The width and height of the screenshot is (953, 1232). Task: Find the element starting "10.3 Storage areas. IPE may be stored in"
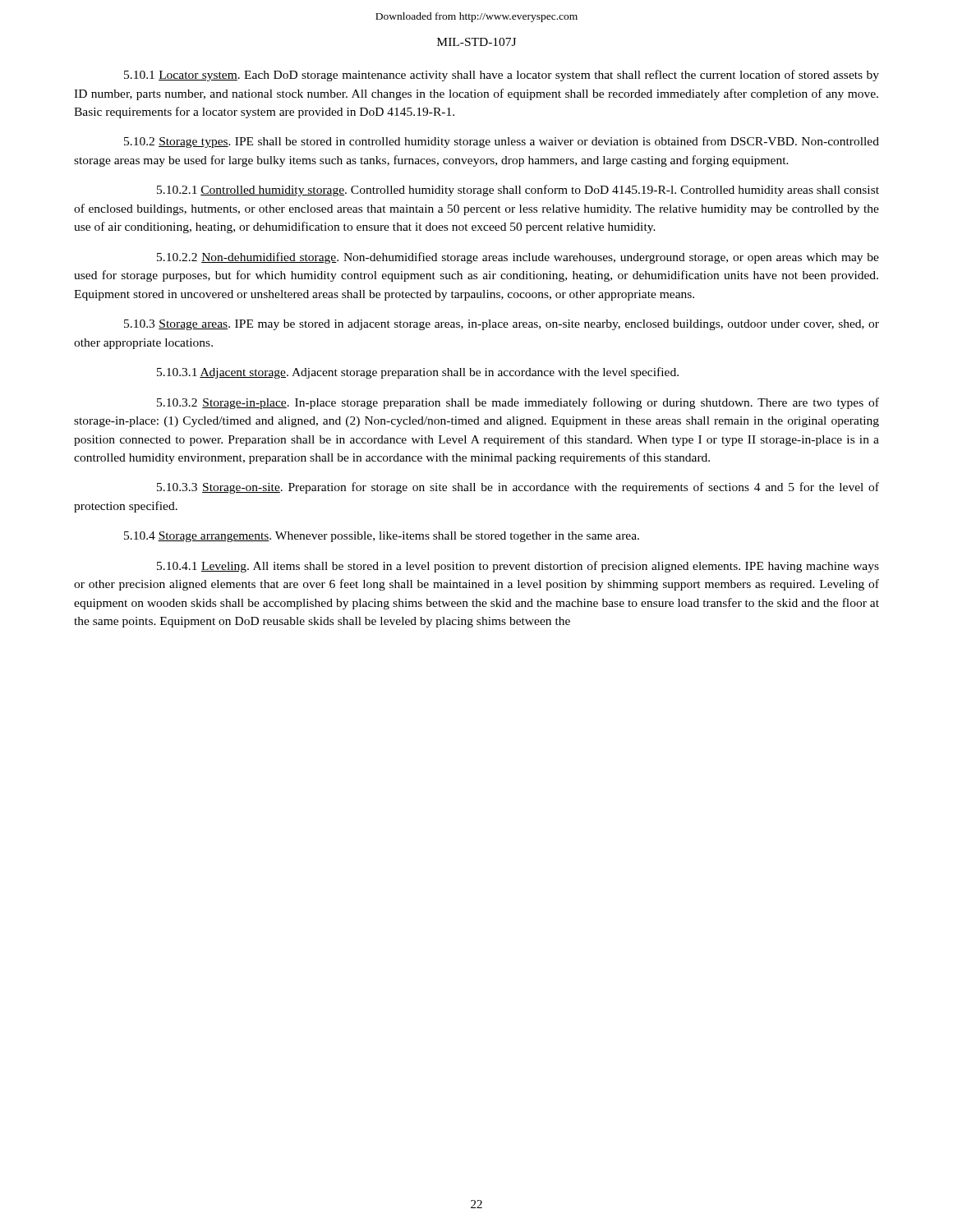pyautogui.click(x=476, y=333)
